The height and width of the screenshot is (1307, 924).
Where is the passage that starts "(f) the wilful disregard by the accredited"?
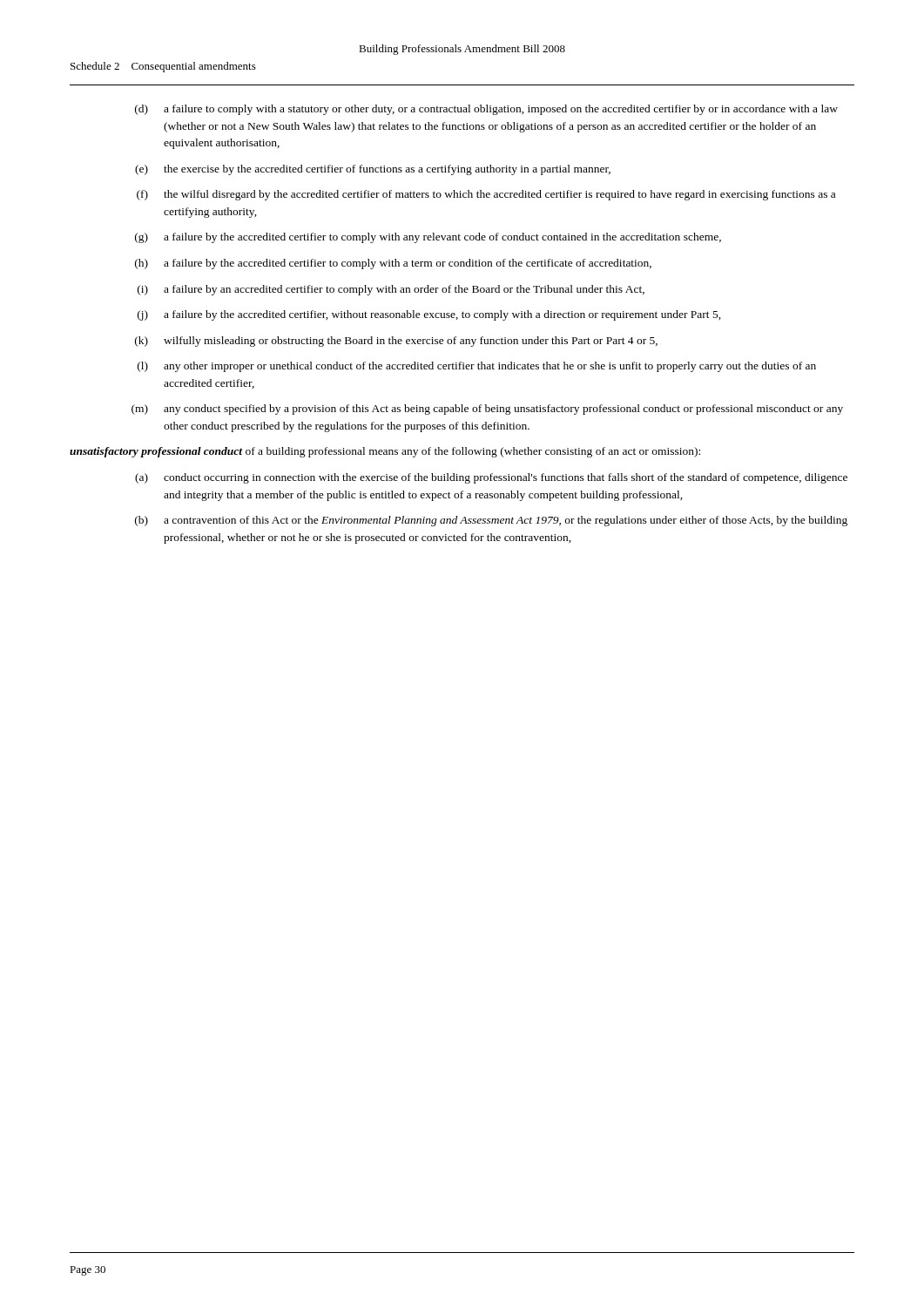pos(462,203)
